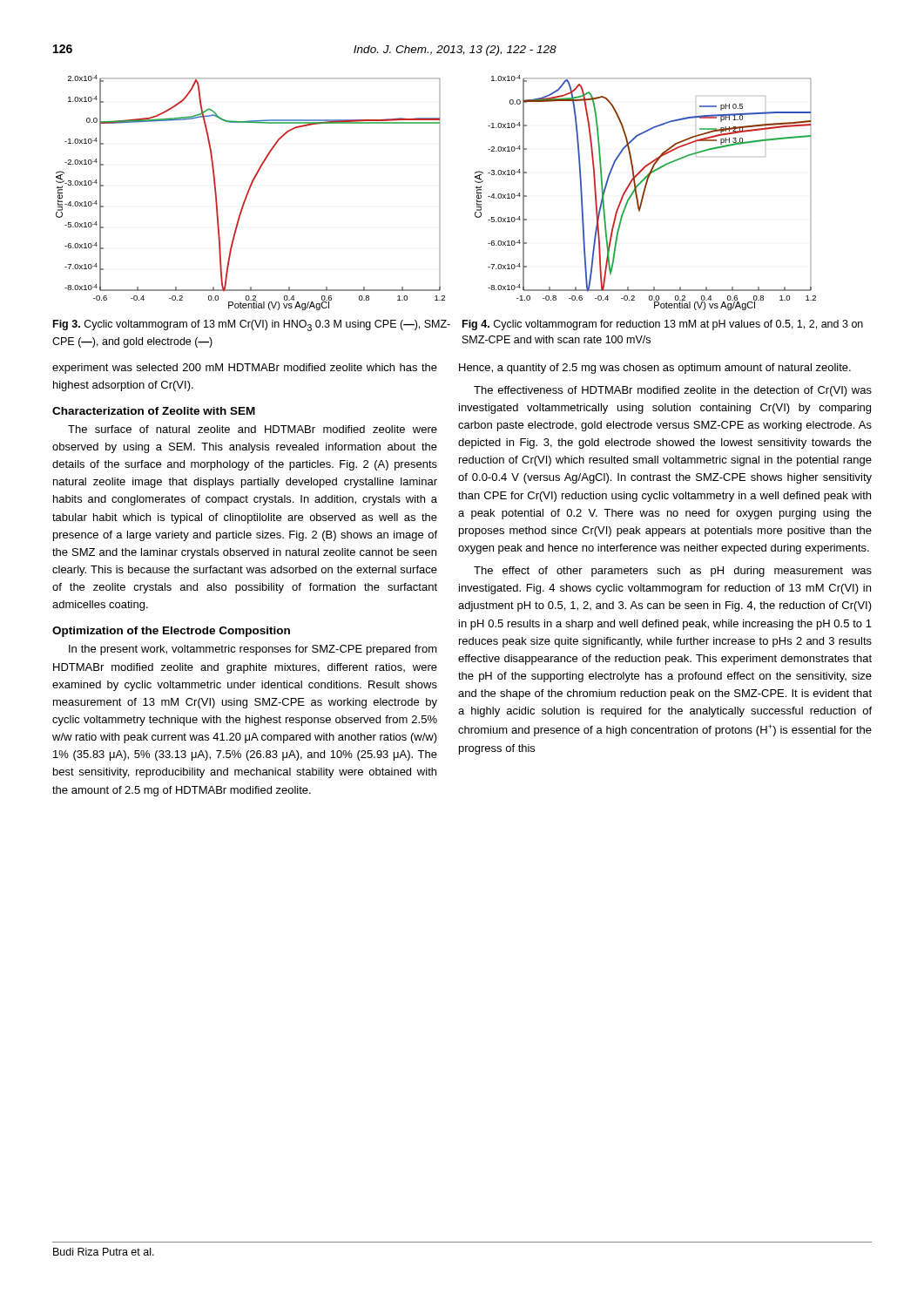Find the text block starting "In the present work, voltammetric"

[245, 720]
